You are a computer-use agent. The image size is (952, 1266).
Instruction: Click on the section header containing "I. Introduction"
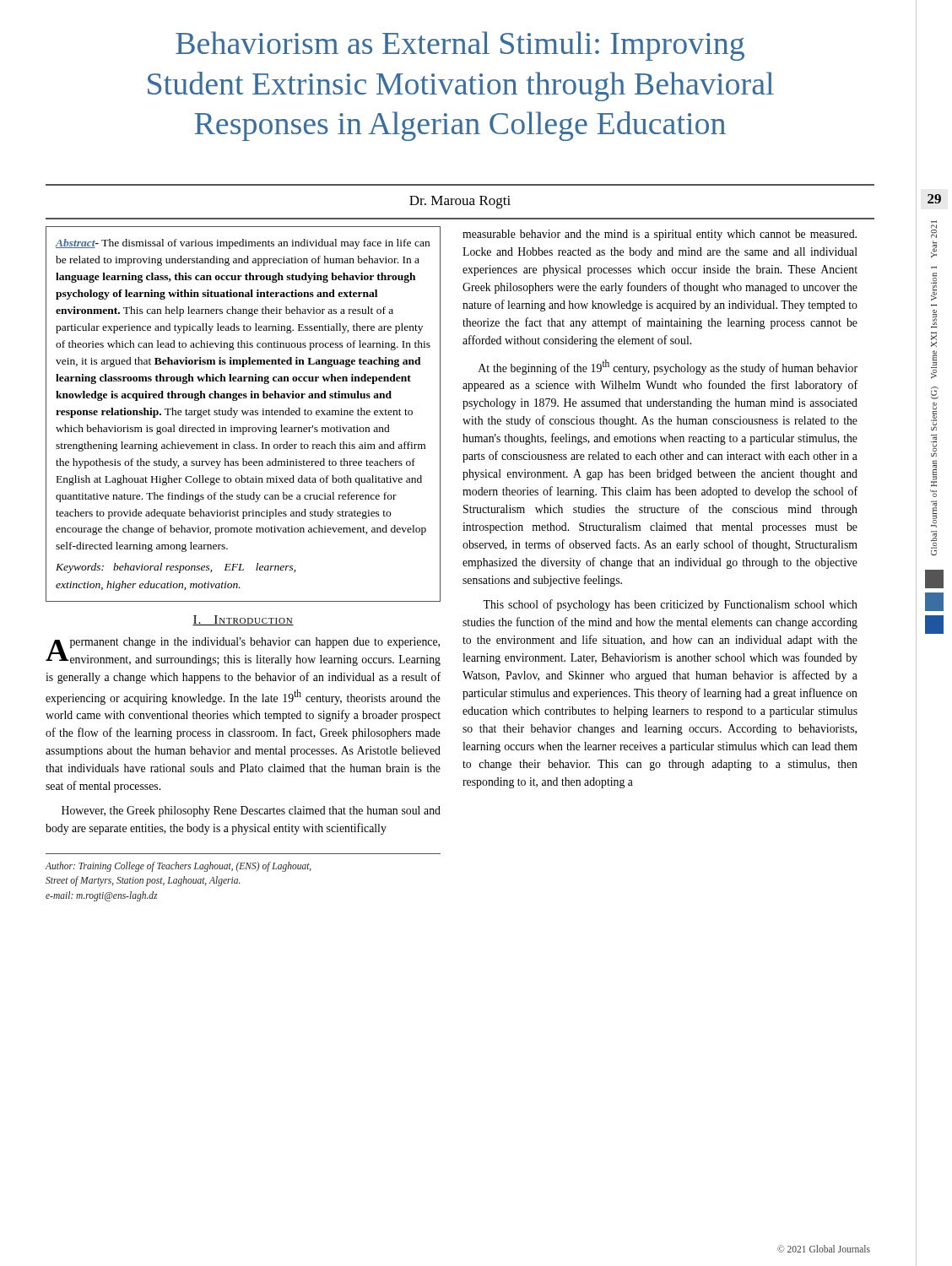tap(243, 619)
